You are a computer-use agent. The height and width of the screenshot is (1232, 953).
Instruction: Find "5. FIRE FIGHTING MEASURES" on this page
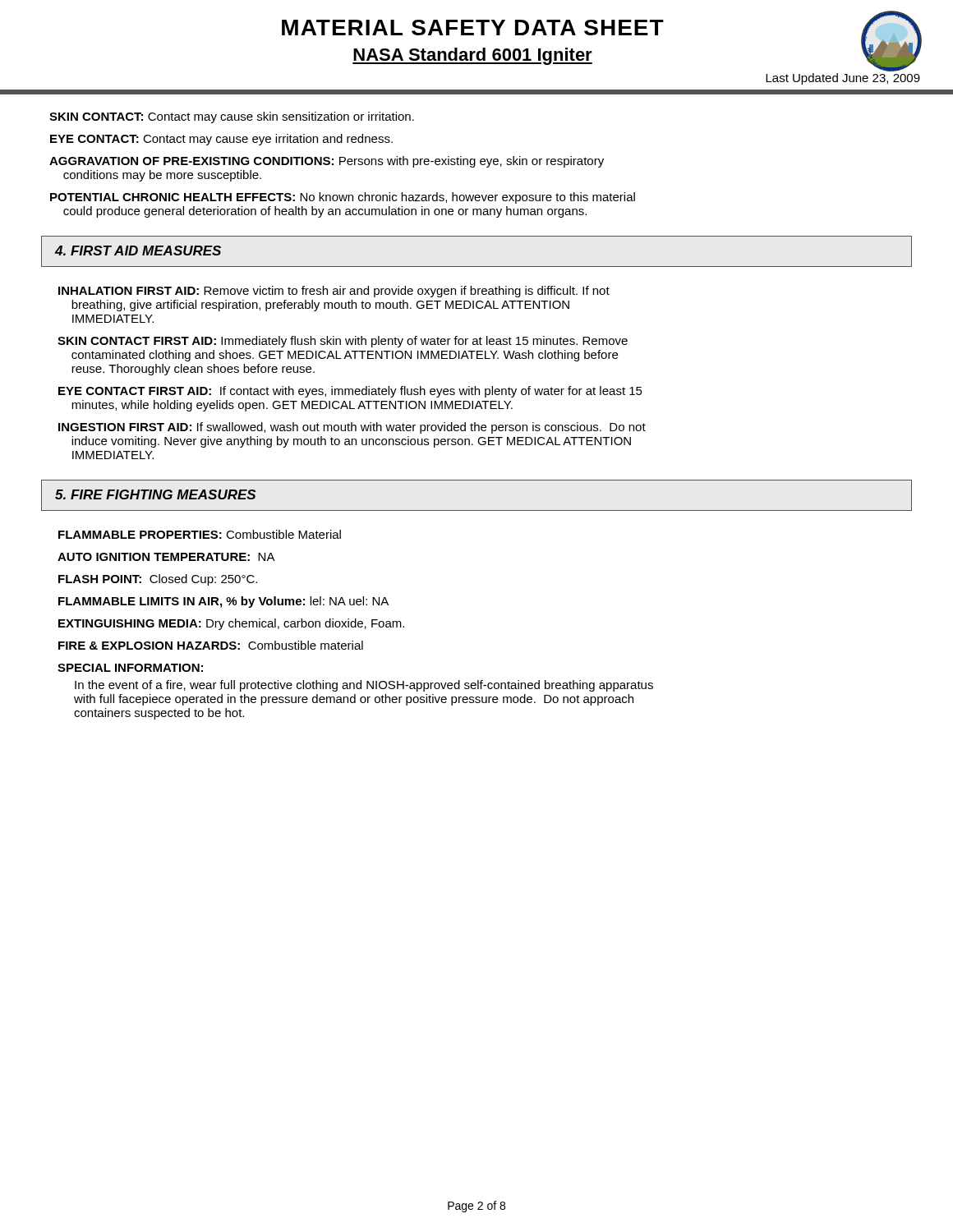pyautogui.click(x=156, y=494)
